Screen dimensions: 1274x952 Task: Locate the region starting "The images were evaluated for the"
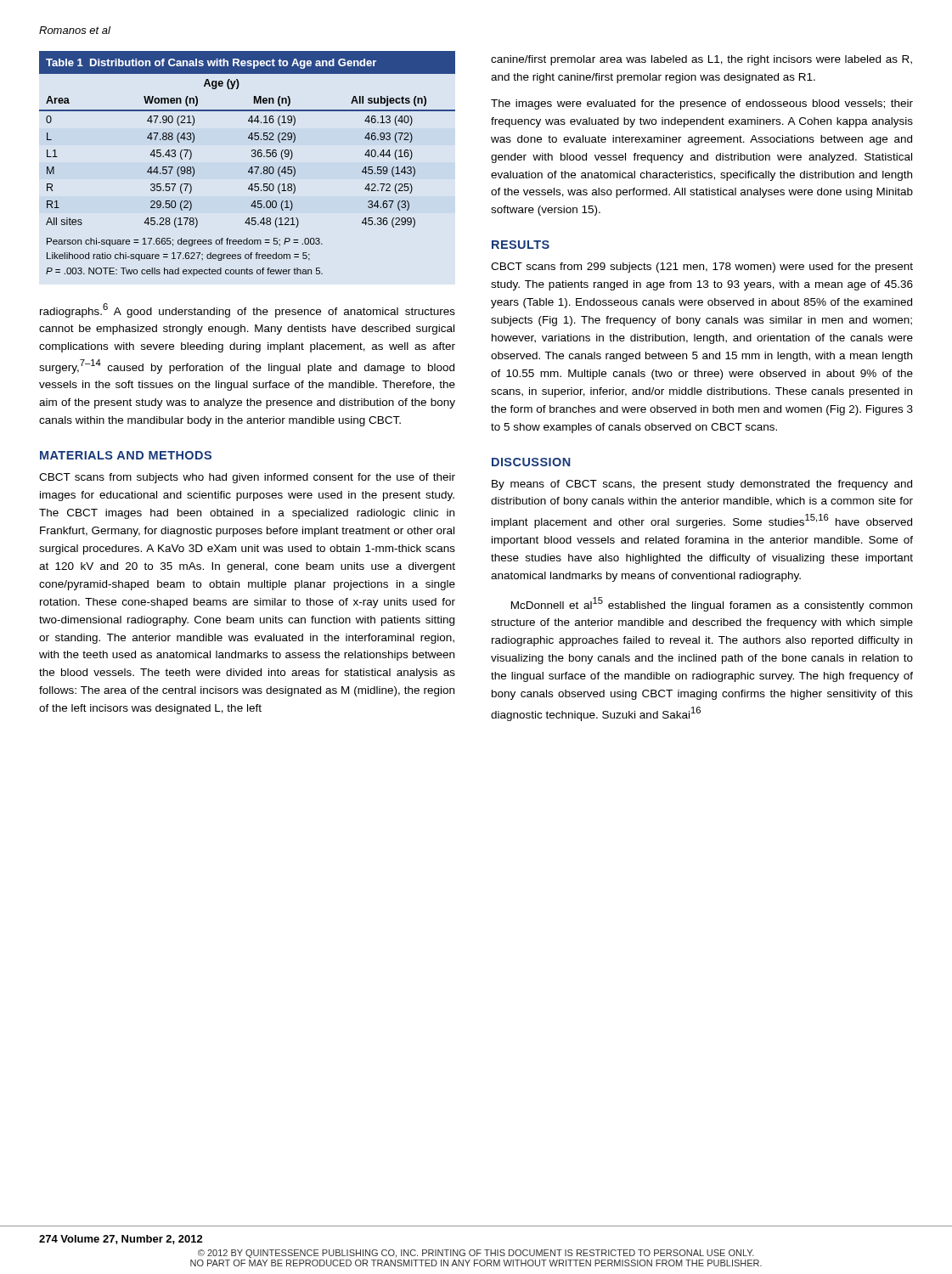(x=702, y=156)
